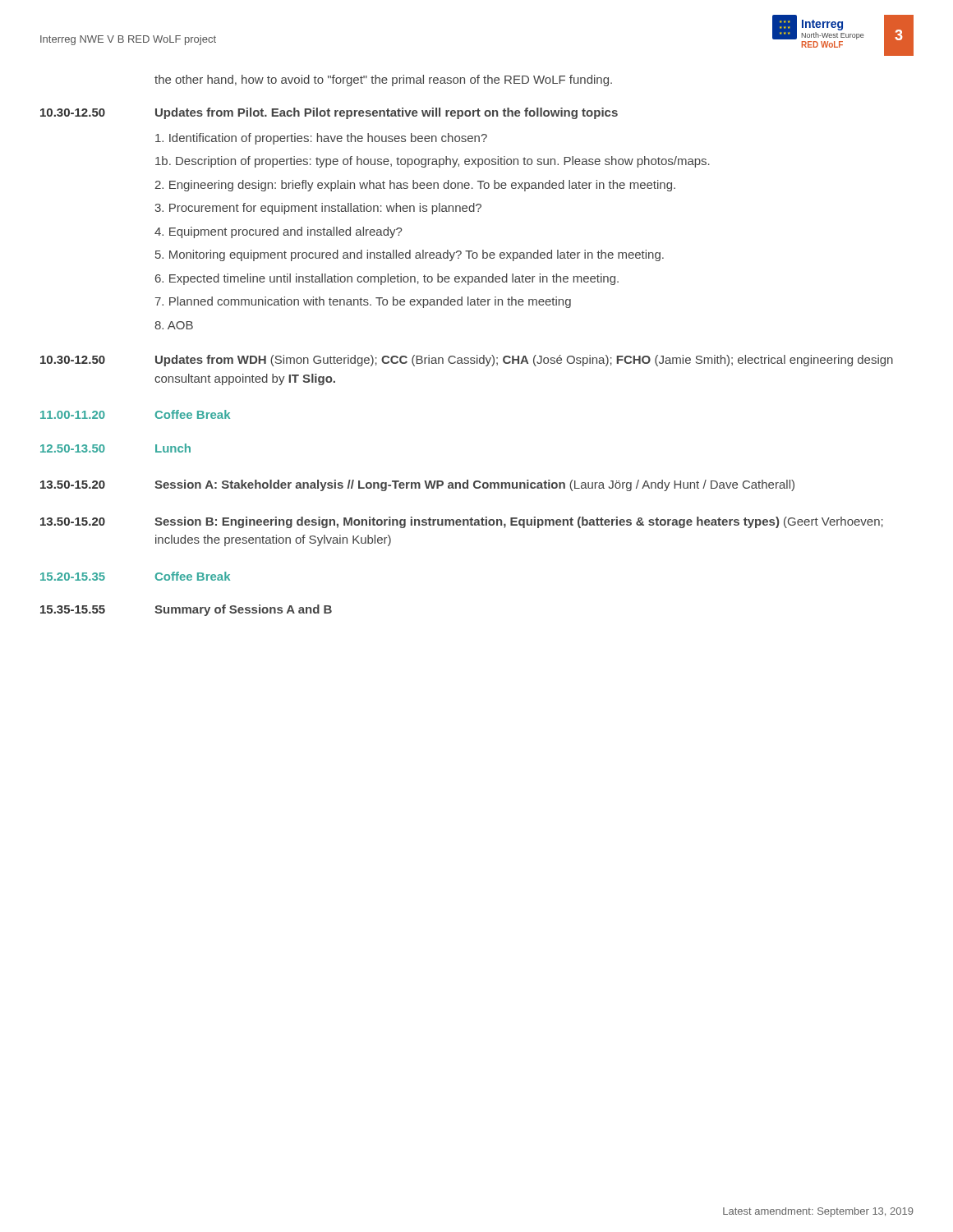Point to the text block starting "8. AOB"
The width and height of the screenshot is (953, 1232).
(174, 325)
